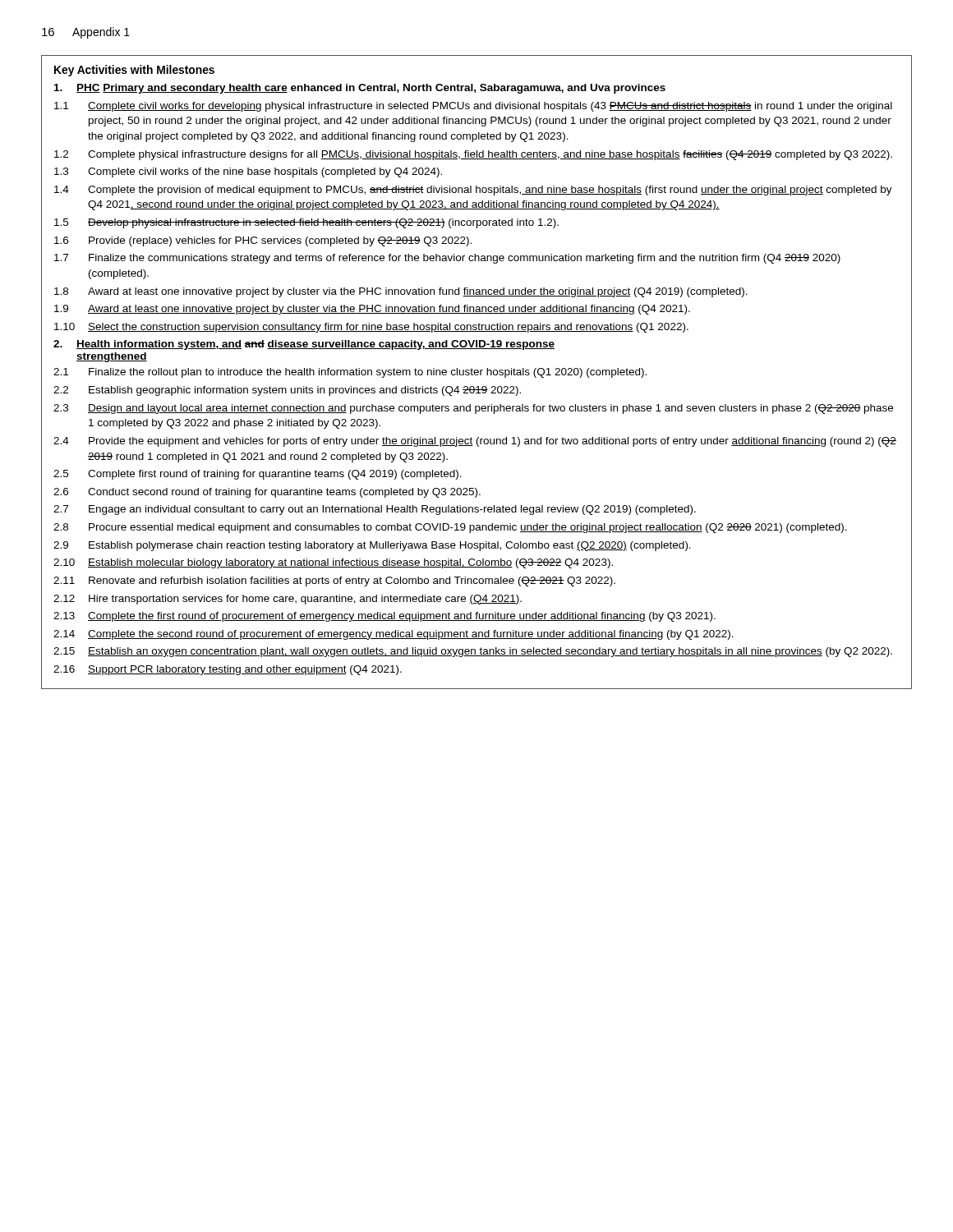This screenshot has width=953, height=1232.
Task: Where is the passage that starts "PHC Primary and"?
Action: [476, 88]
